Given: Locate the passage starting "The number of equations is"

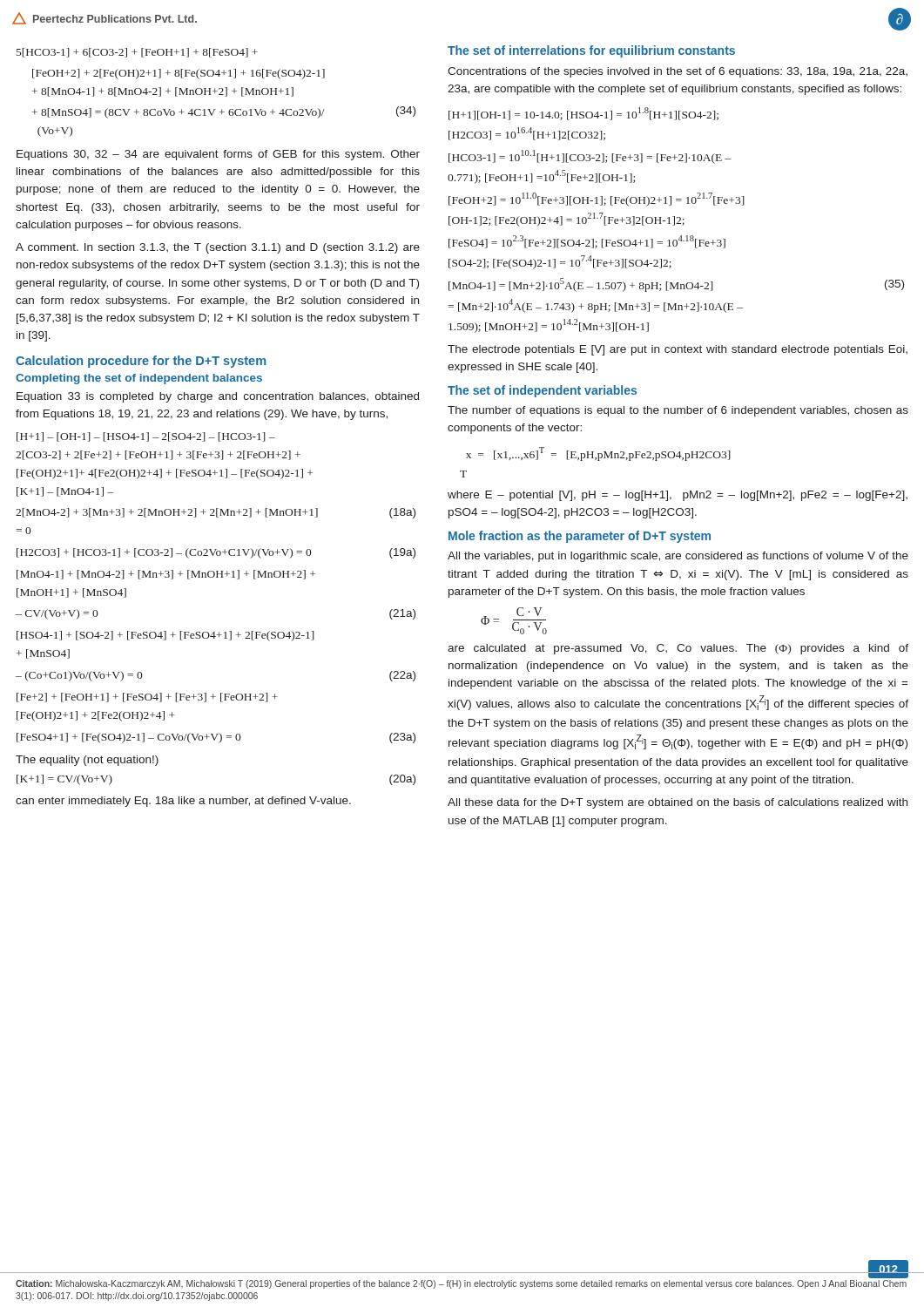Looking at the screenshot, I should pos(678,419).
